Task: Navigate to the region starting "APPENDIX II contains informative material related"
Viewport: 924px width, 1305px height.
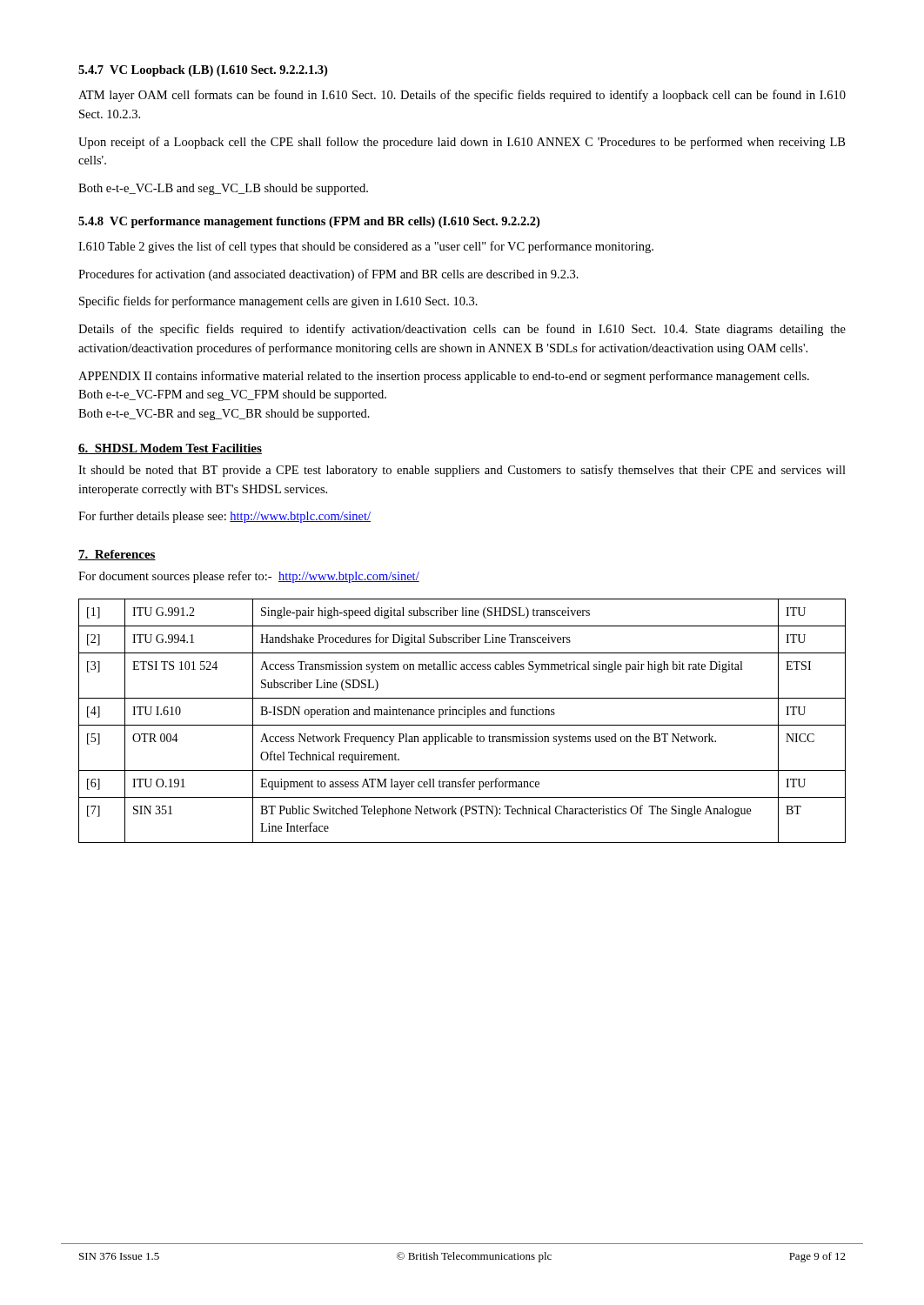Action: 444,377
